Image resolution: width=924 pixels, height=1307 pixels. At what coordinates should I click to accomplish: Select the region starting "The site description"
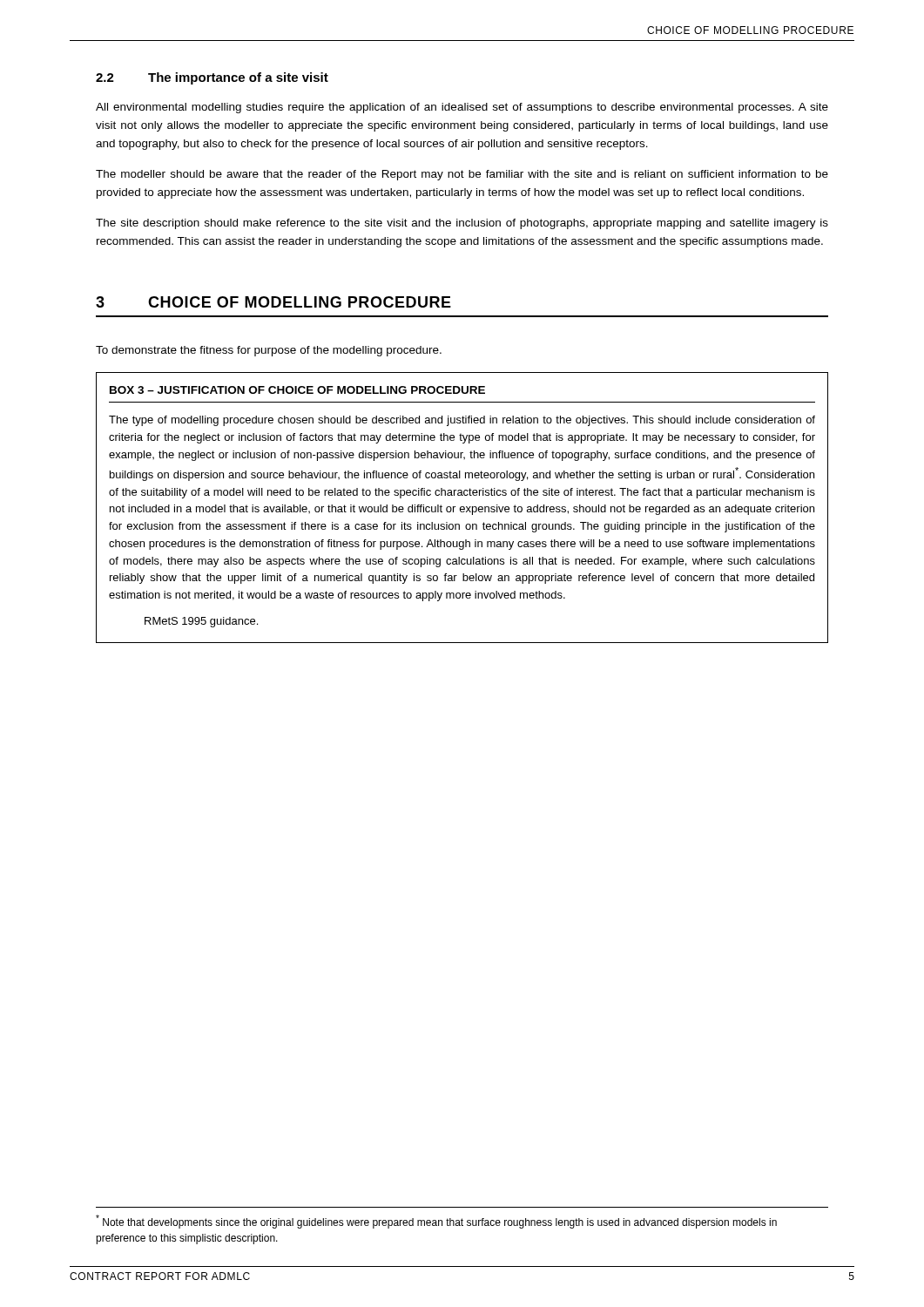pos(462,231)
